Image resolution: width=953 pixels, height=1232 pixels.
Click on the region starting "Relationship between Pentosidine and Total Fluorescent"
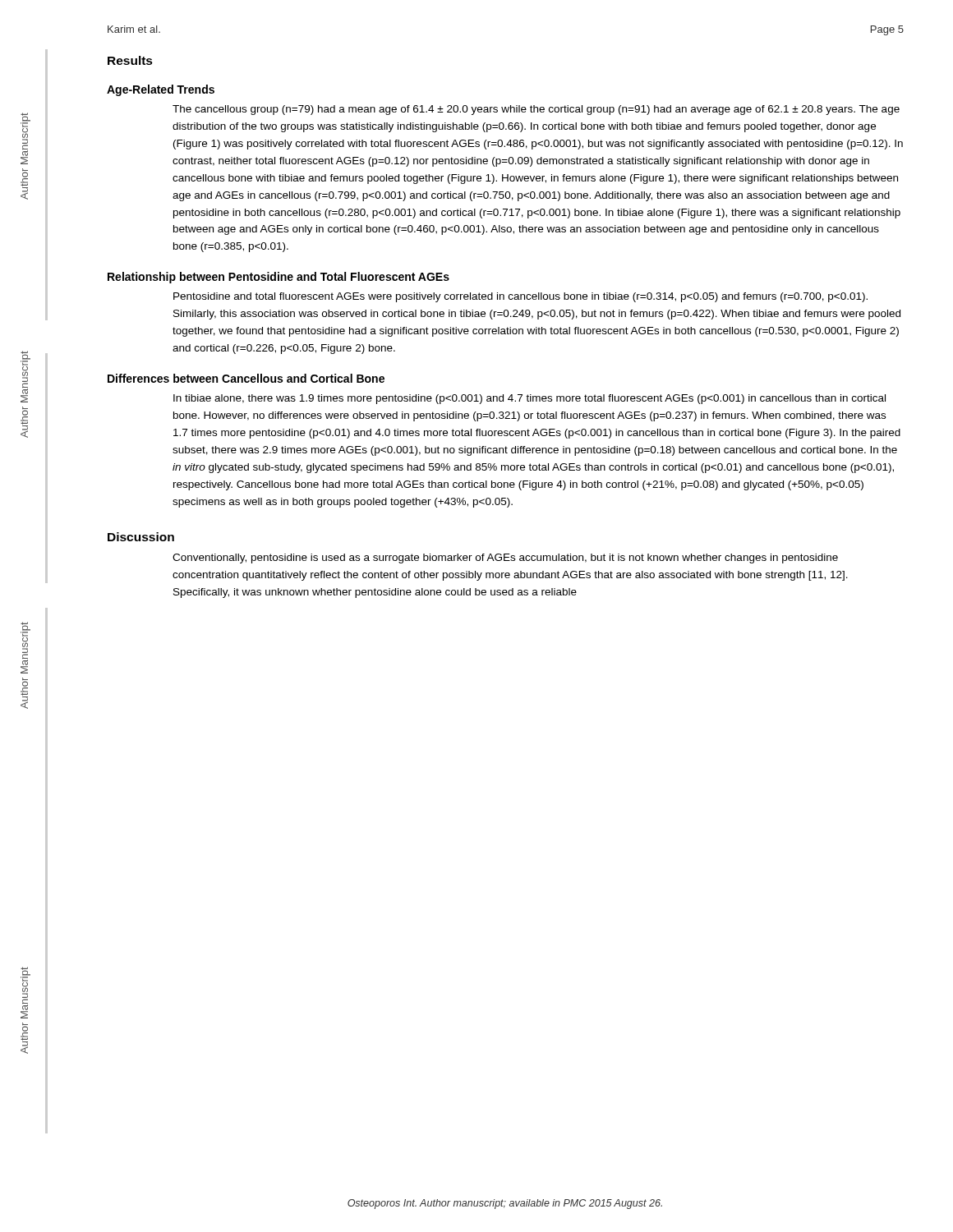click(x=278, y=277)
